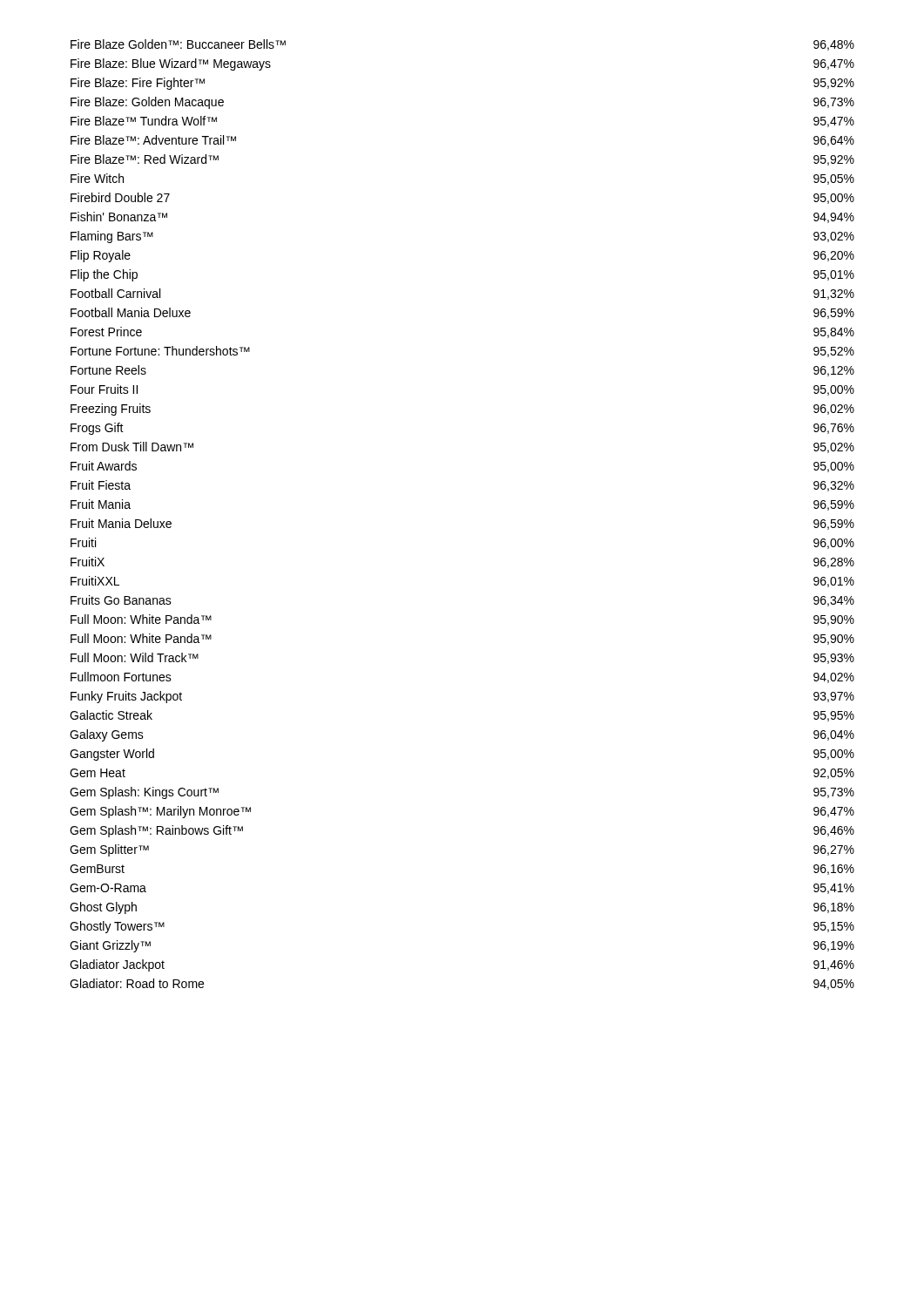This screenshot has height=1307, width=924.
Task: Point to the block beginning "Fire Blaze™ Tundra"
Action: point(148,122)
